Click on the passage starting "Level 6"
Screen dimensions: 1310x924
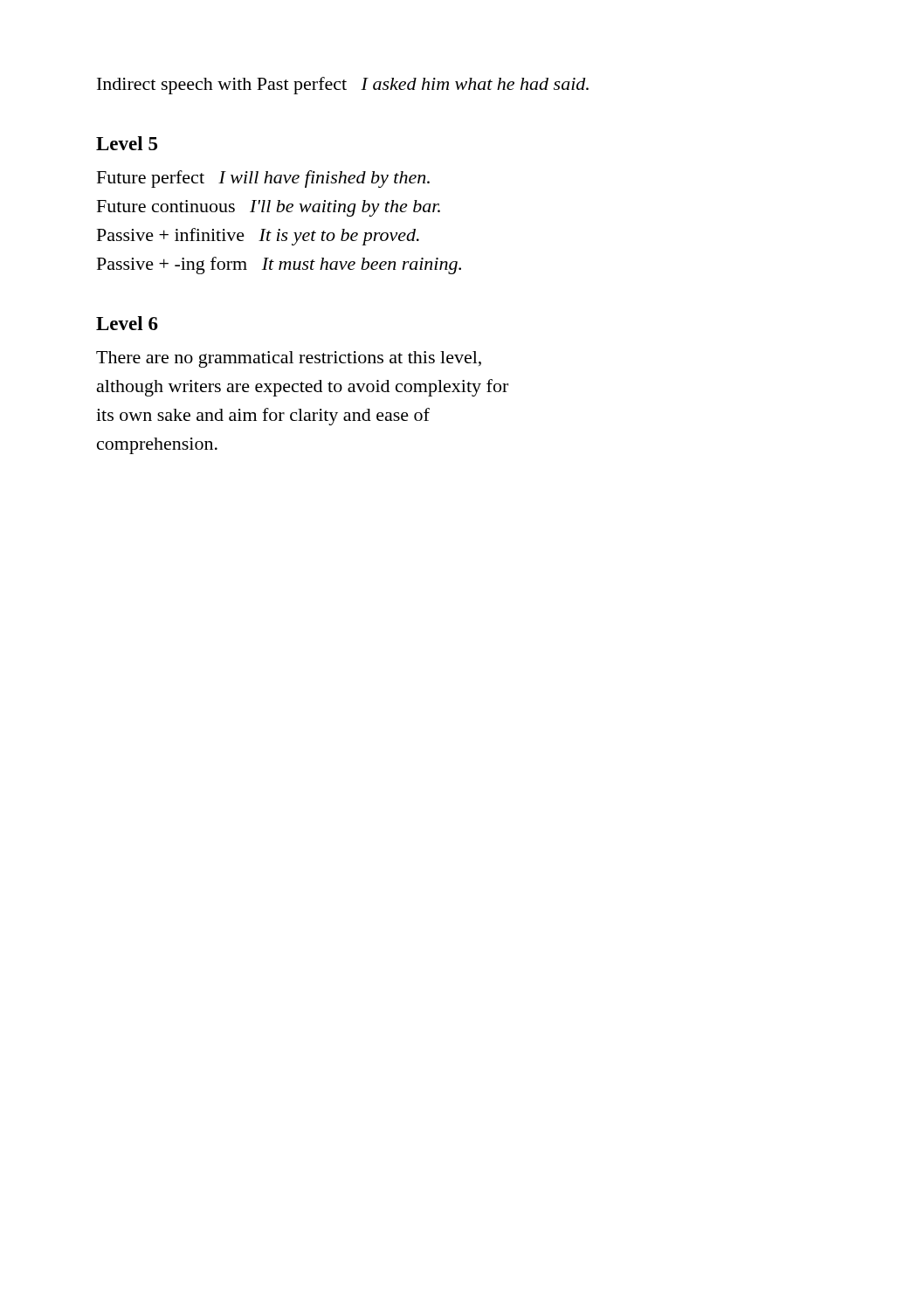click(127, 324)
